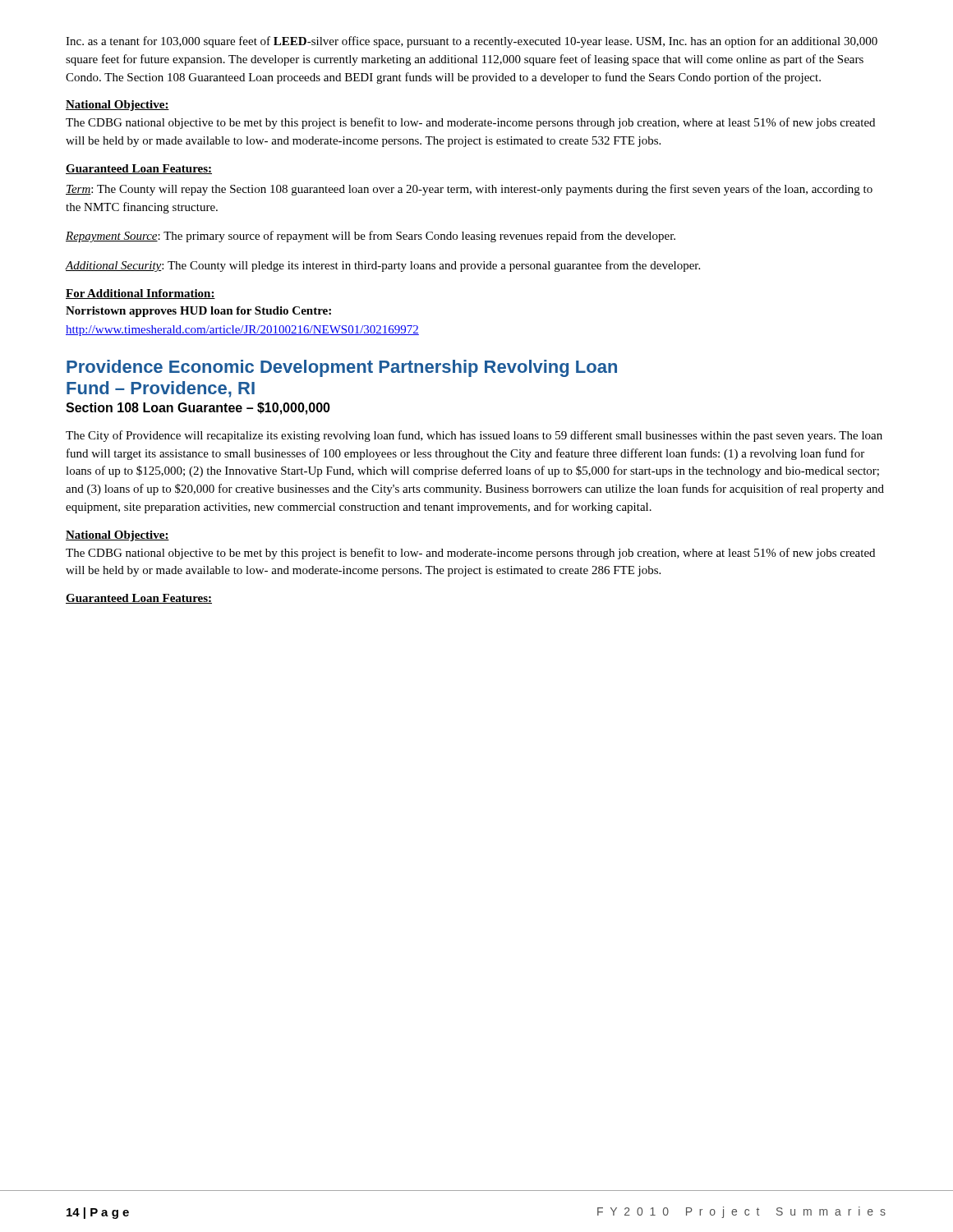Navigate to the text block starting "Repayment Source: The"
Screen dimensions: 1232x953
coord(371,236)
